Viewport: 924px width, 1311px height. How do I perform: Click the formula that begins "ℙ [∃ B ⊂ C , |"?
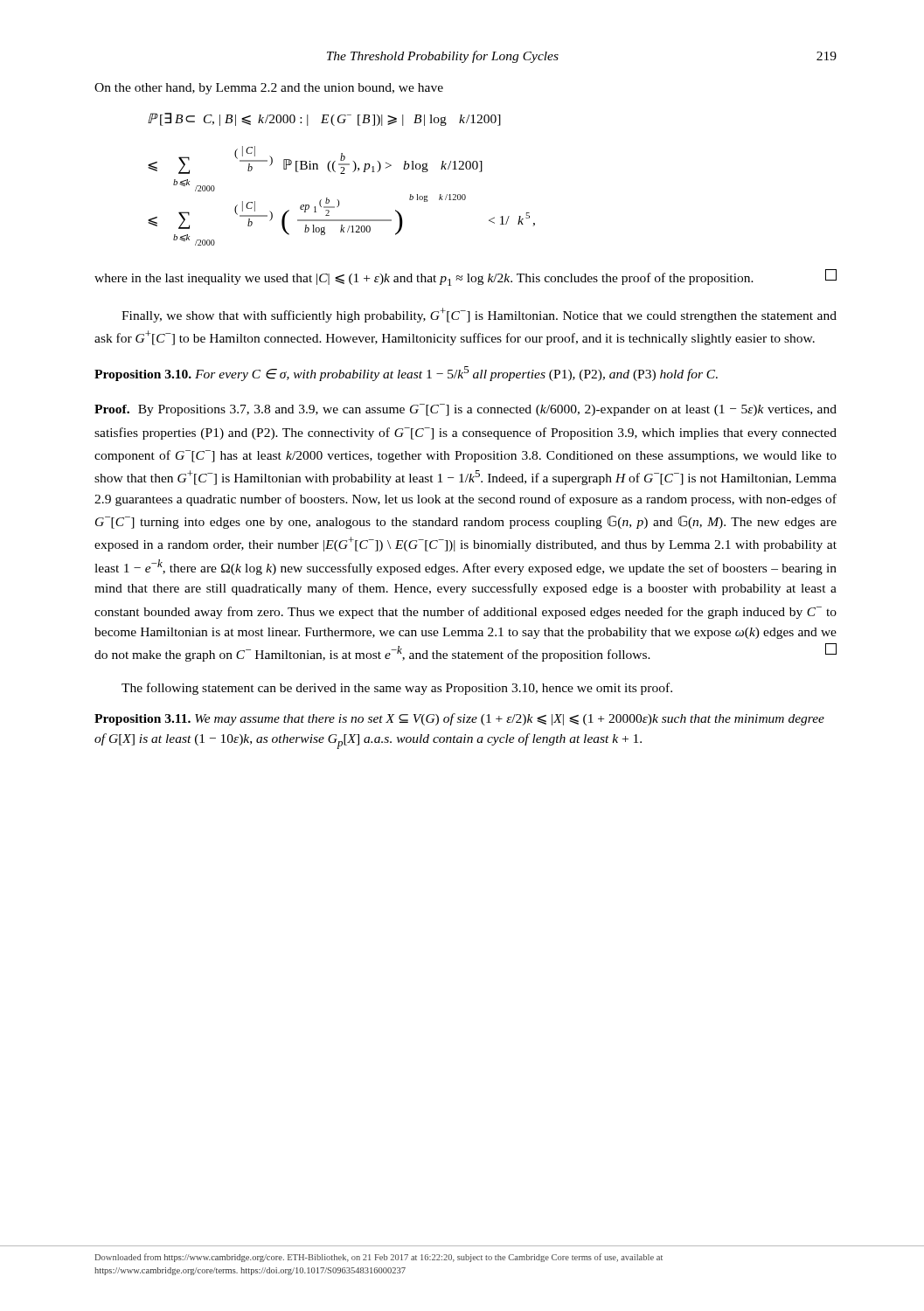point(462,178)
